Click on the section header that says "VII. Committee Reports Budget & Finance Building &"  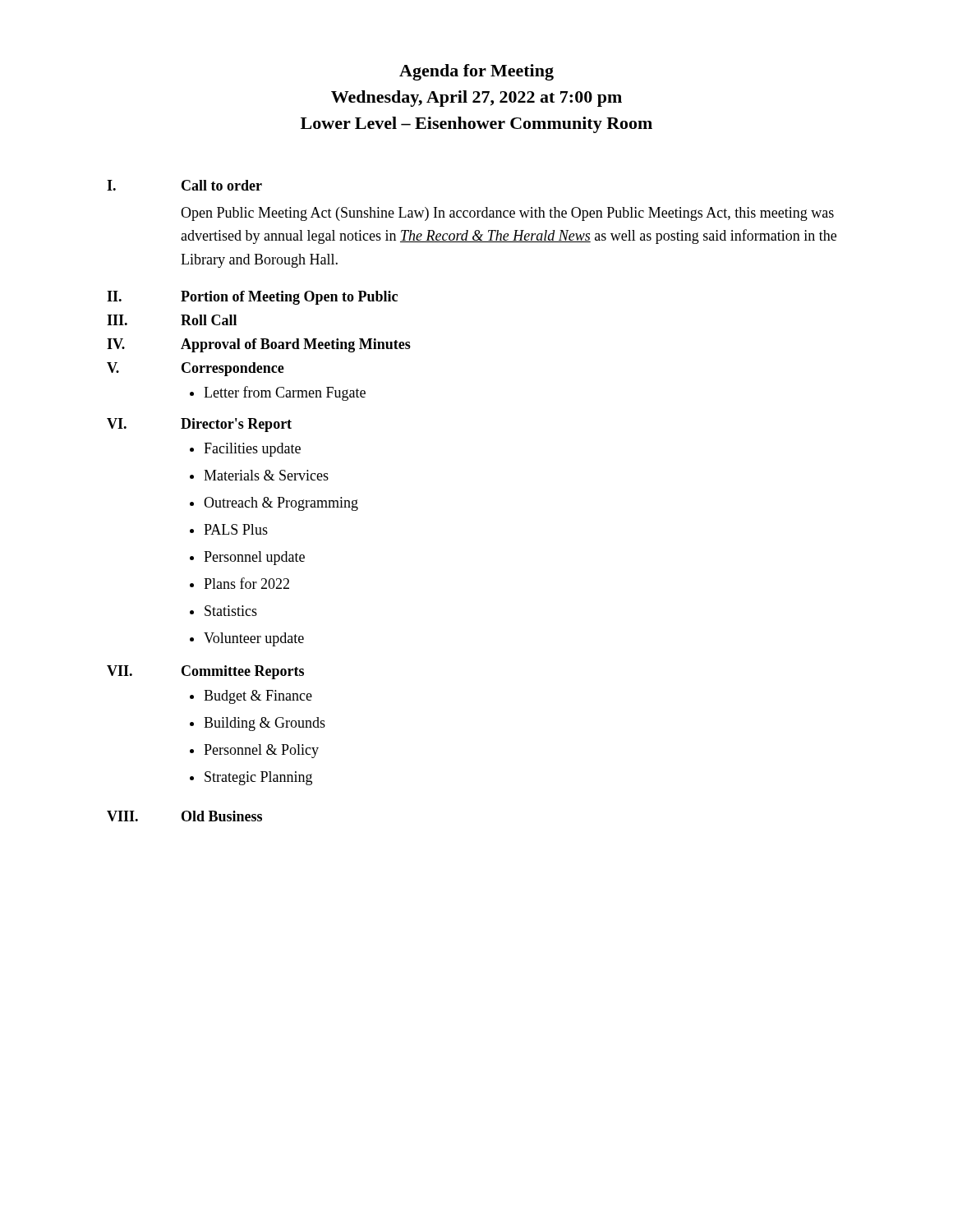click(x=205, y=672)
